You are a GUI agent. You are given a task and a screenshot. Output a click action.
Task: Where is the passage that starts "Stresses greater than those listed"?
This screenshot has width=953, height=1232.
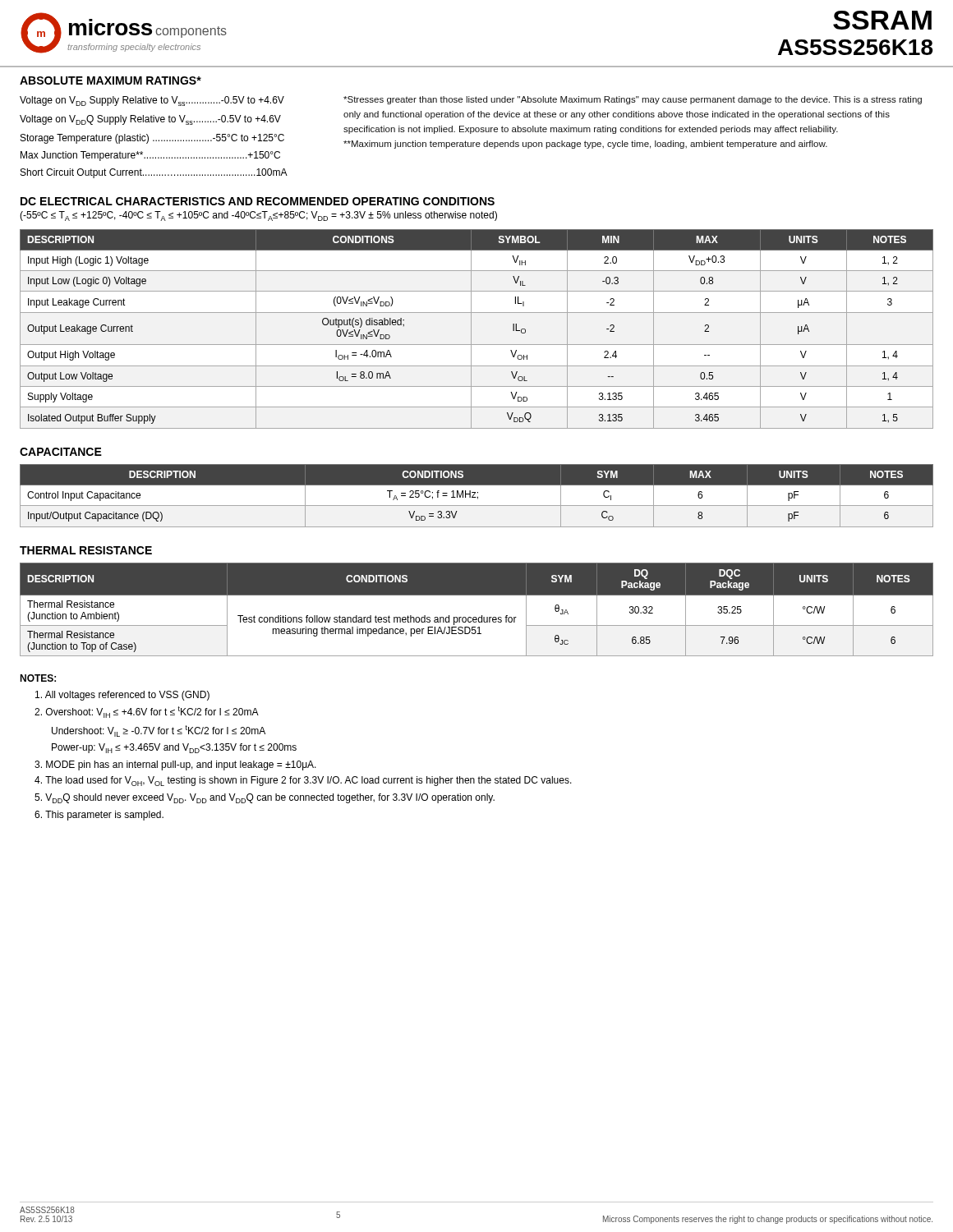(633, 122)
